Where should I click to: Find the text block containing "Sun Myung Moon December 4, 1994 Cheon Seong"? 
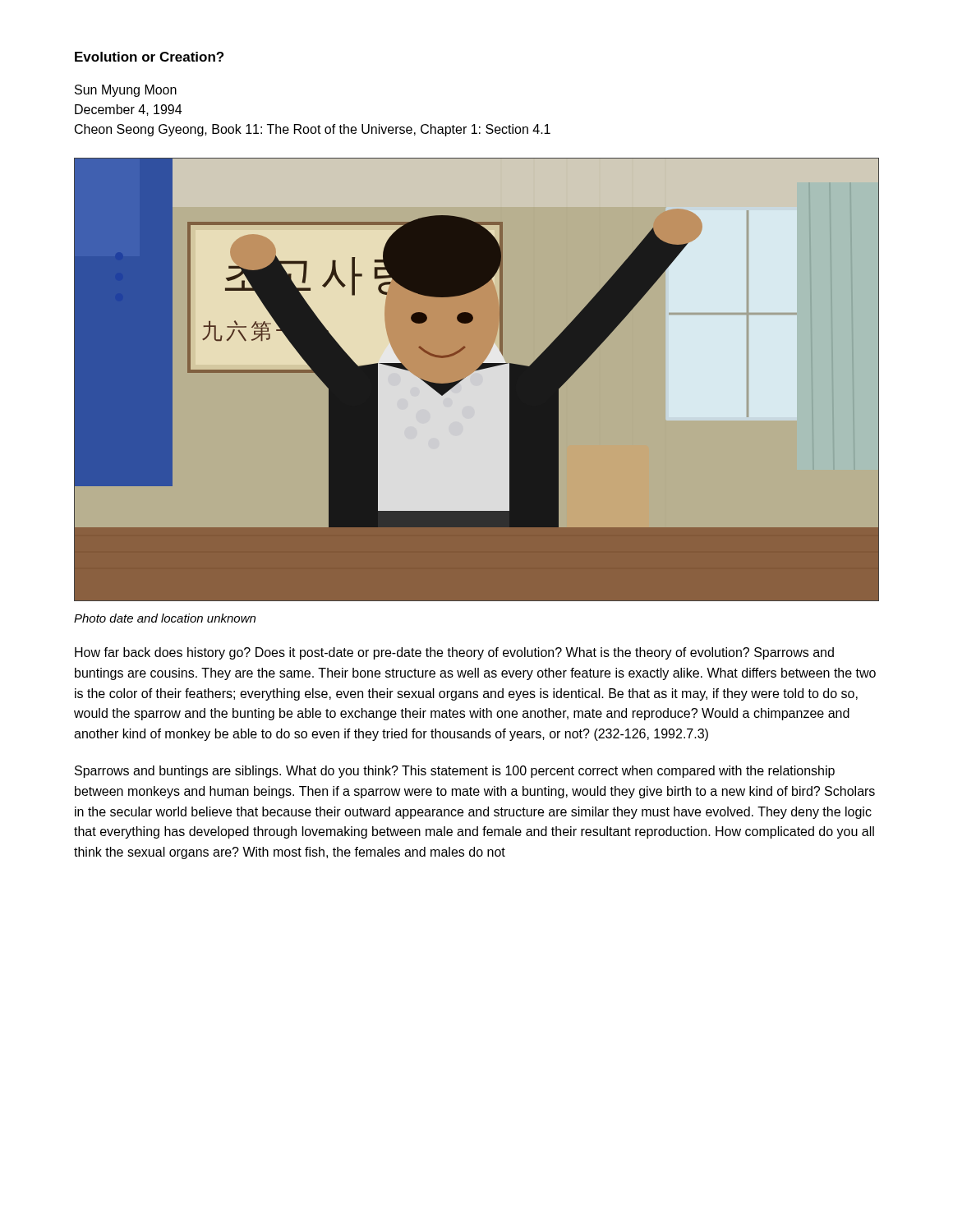(126, 91)
